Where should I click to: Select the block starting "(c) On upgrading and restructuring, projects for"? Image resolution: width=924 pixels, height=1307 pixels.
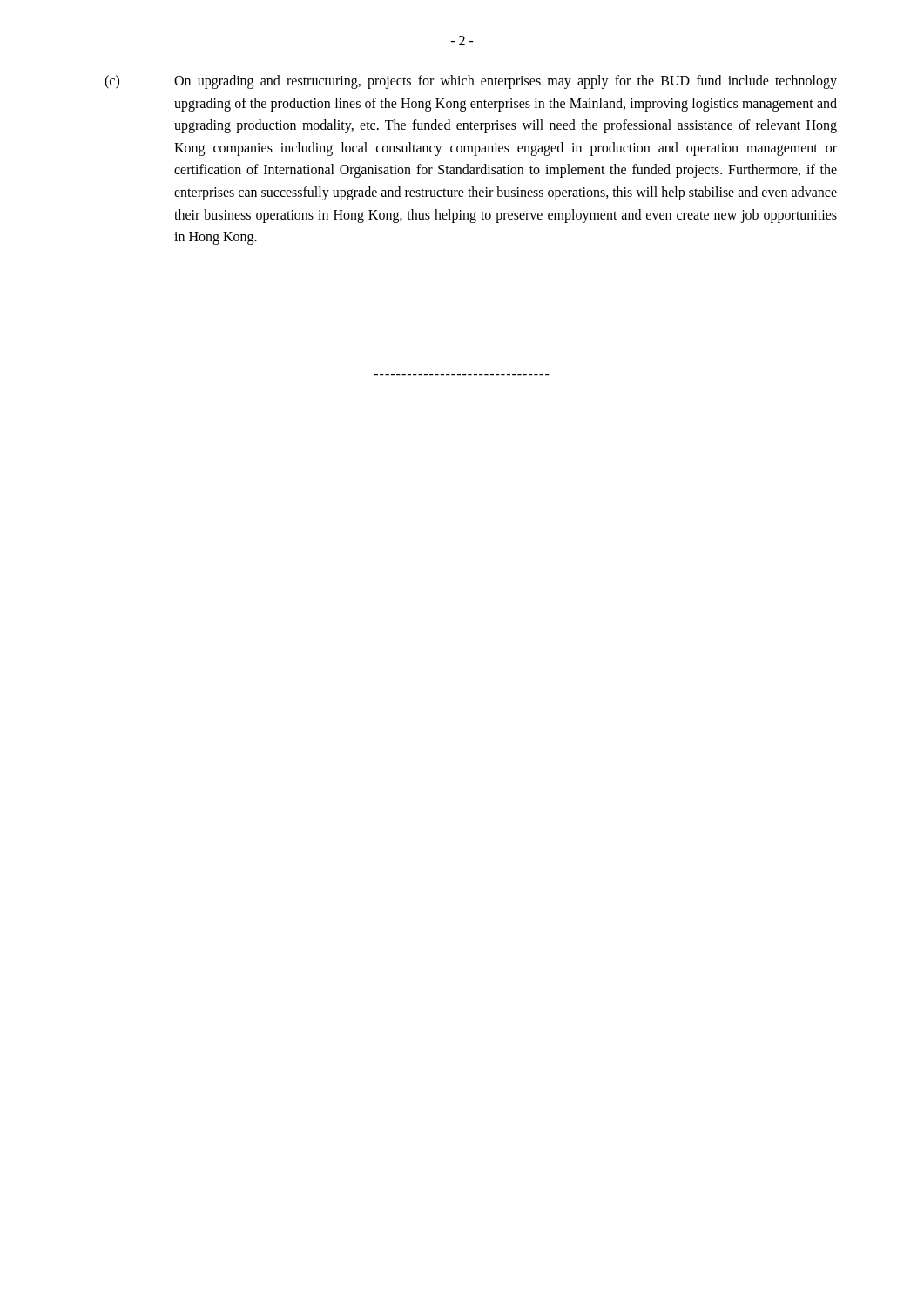pyautogui.click(x=471, y=159)
